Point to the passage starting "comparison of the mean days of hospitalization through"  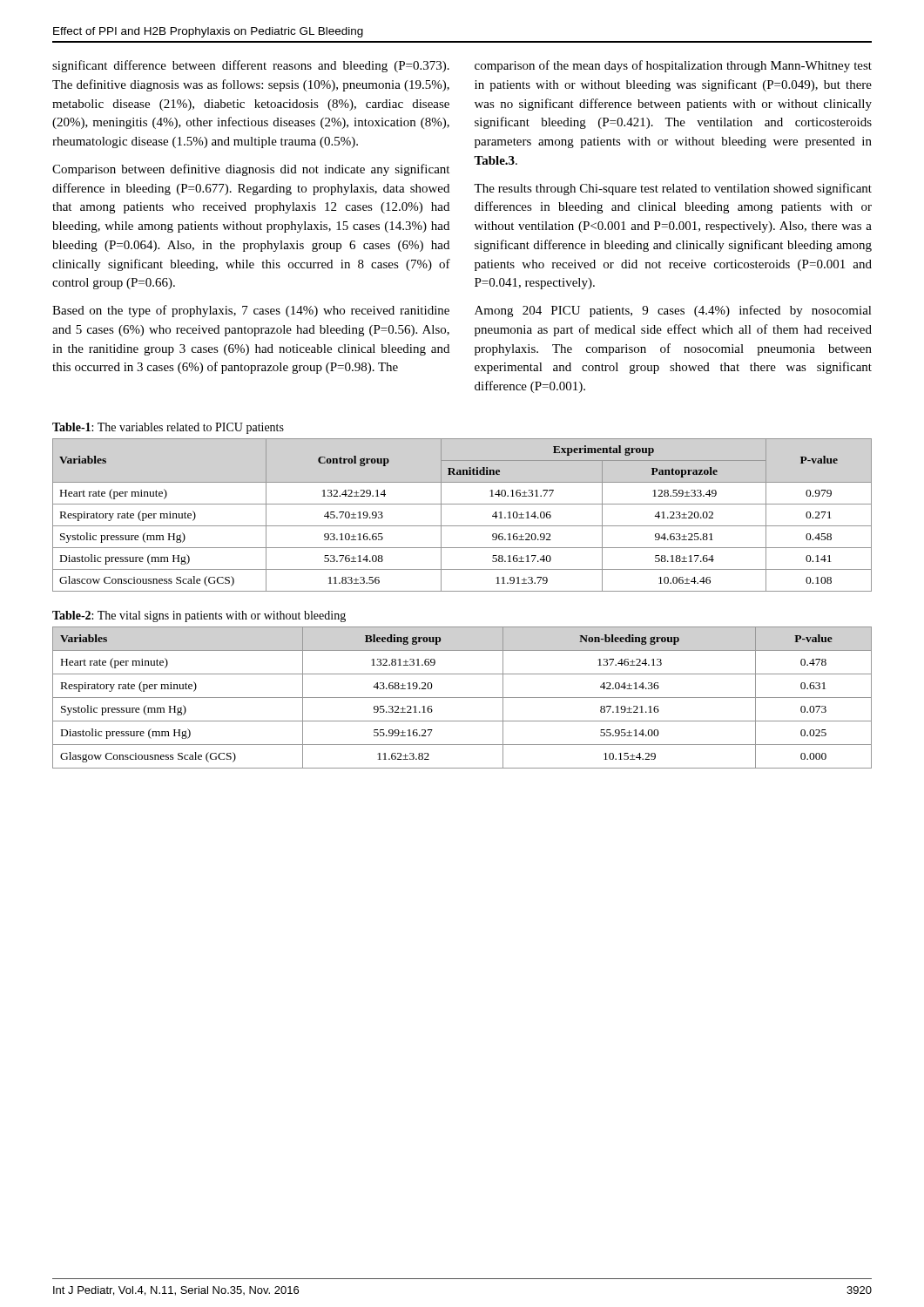(673, 226)
